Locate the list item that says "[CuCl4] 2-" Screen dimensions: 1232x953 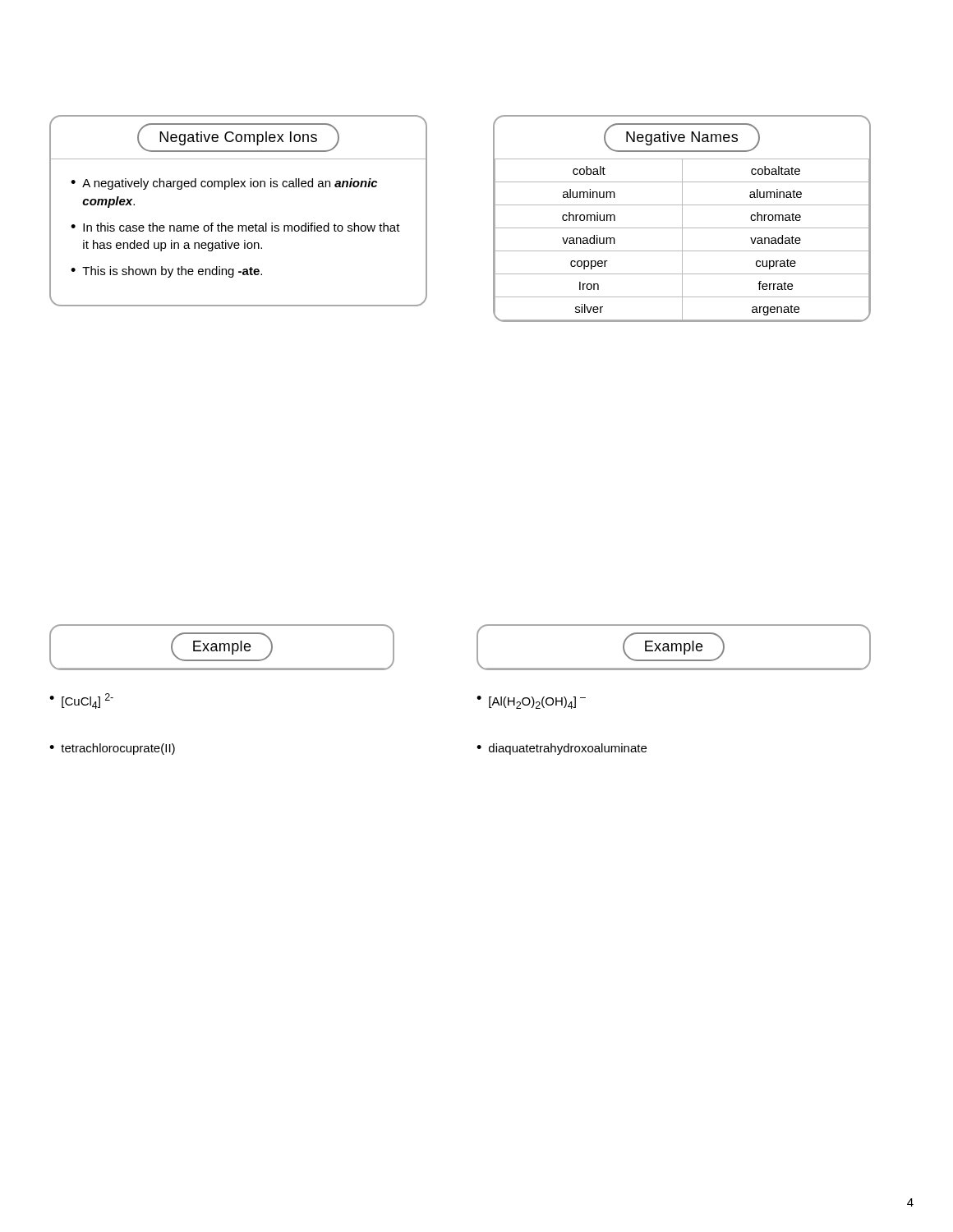pyautogui.click(x=87, y=702)
